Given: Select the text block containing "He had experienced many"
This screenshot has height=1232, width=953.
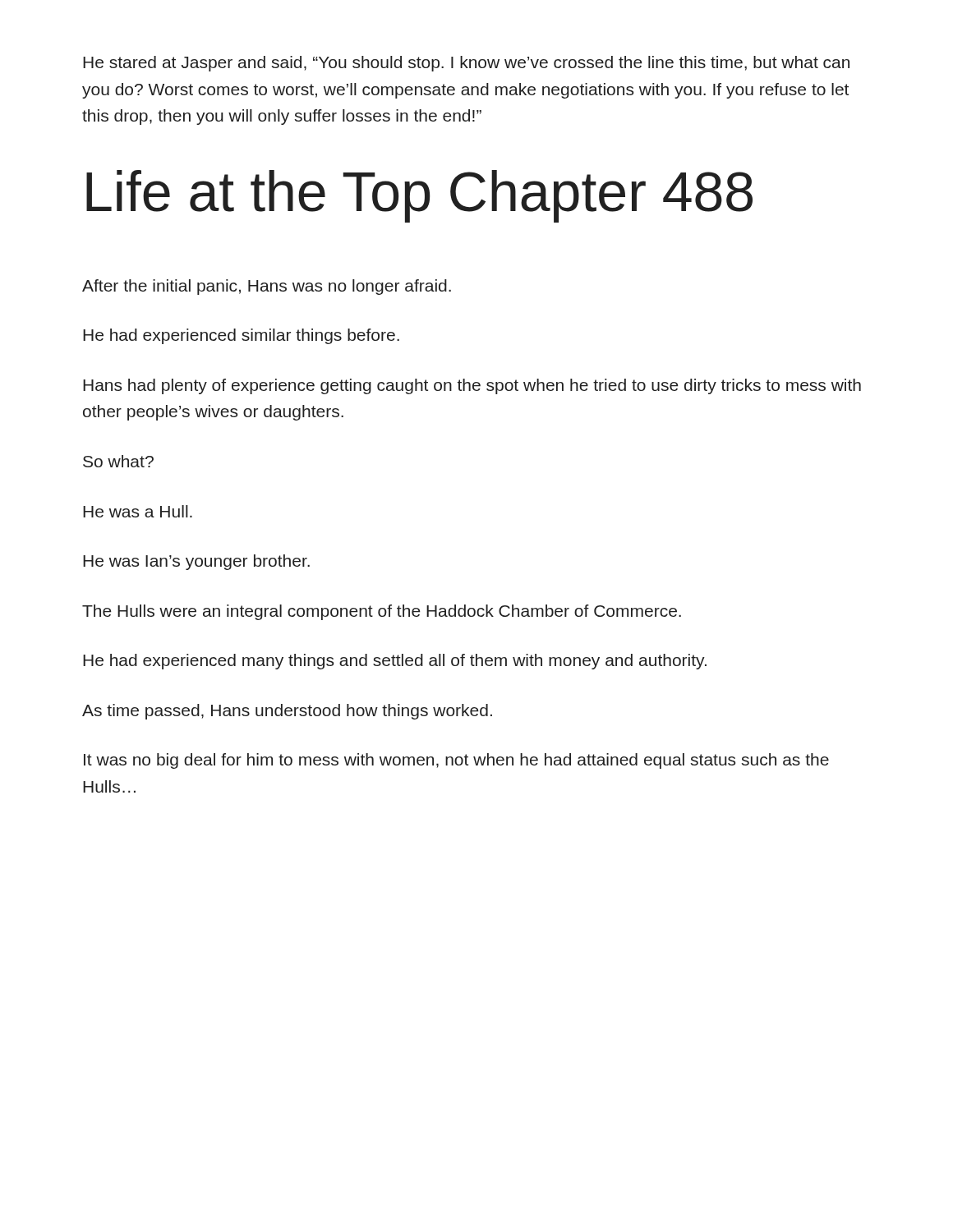Looking at the screenshot, I should click(x=395, y=660).
